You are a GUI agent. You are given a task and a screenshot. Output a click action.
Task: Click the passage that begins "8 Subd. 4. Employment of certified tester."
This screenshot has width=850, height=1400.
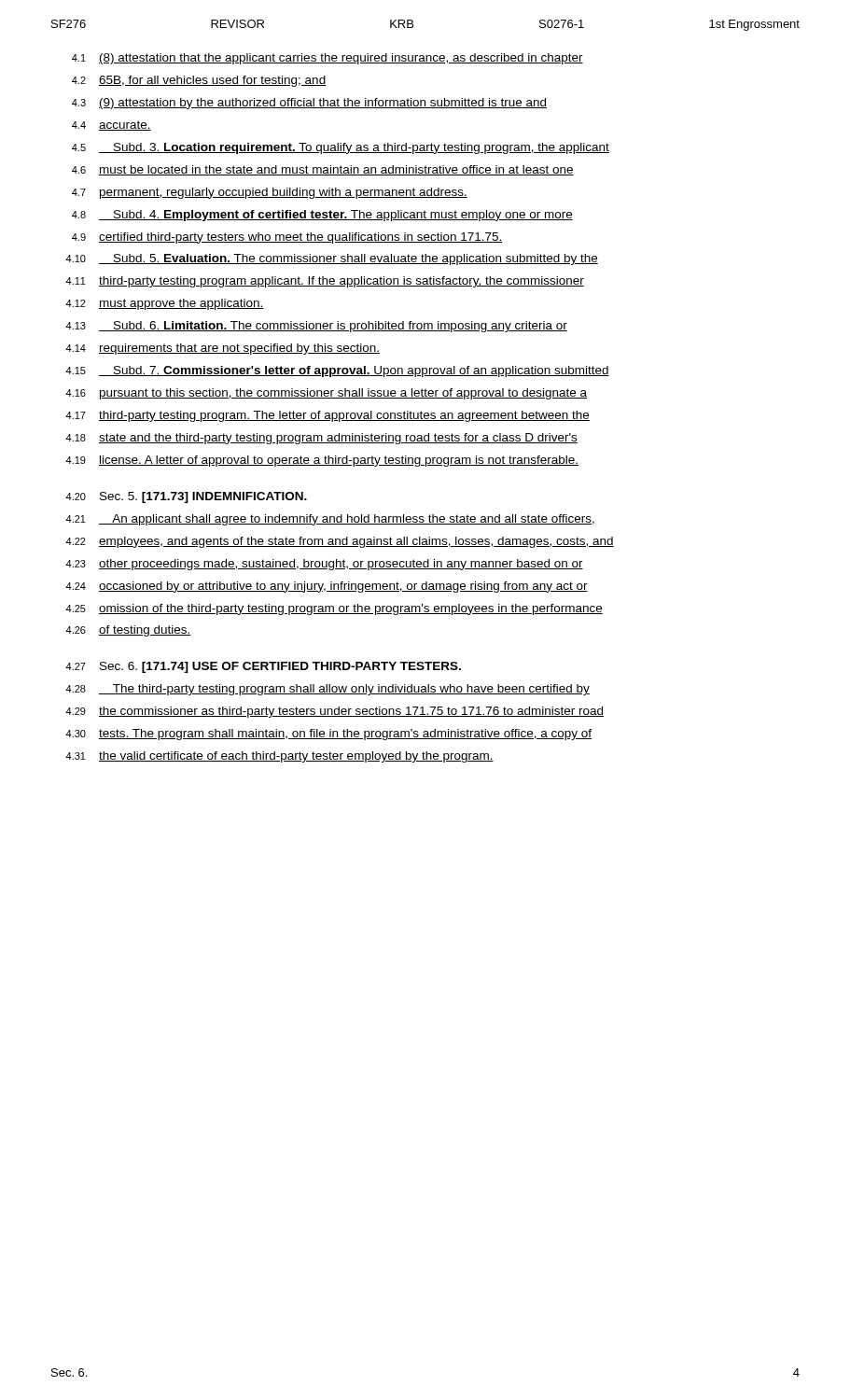[425, 226]
